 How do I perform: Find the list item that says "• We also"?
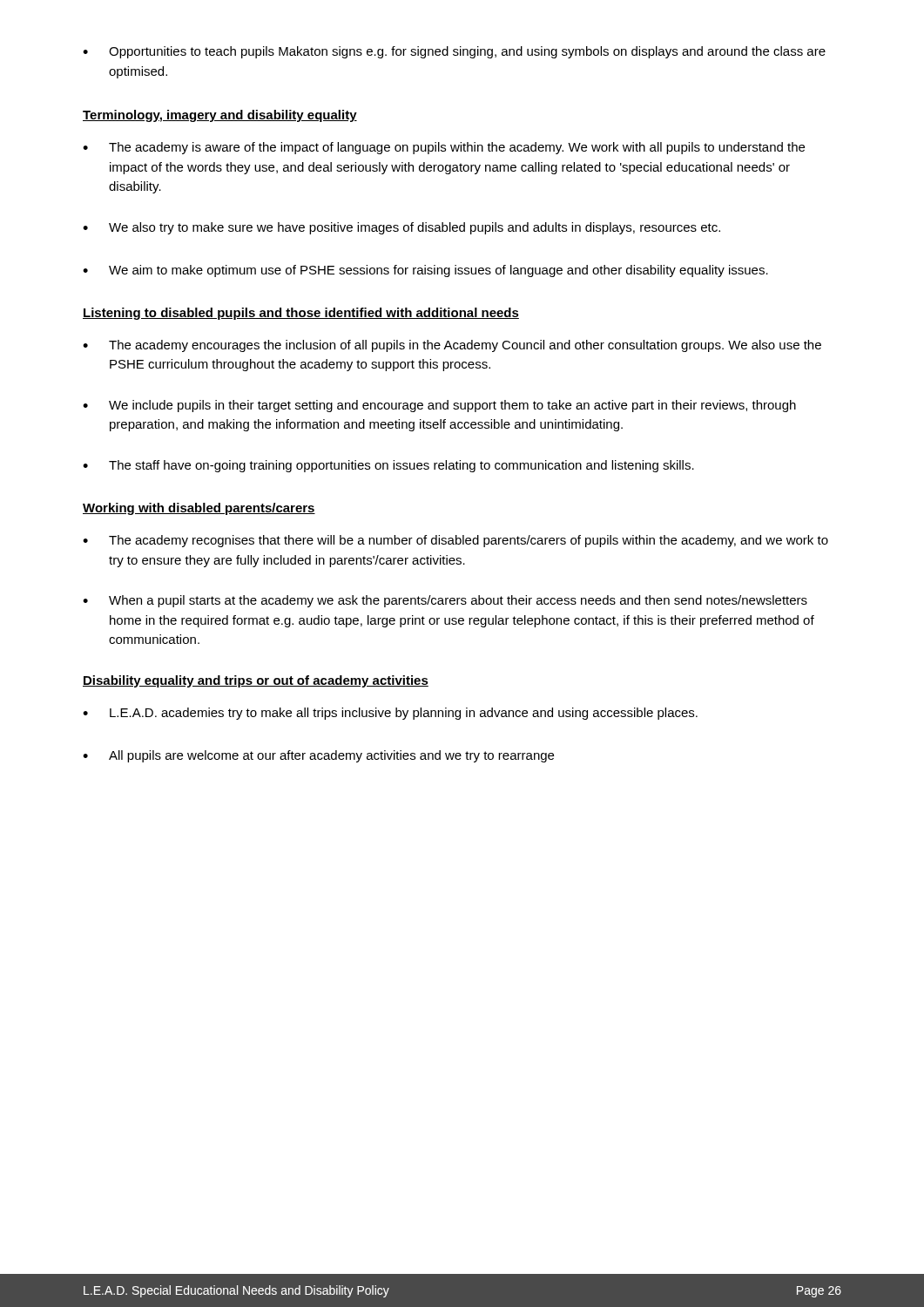462,228
